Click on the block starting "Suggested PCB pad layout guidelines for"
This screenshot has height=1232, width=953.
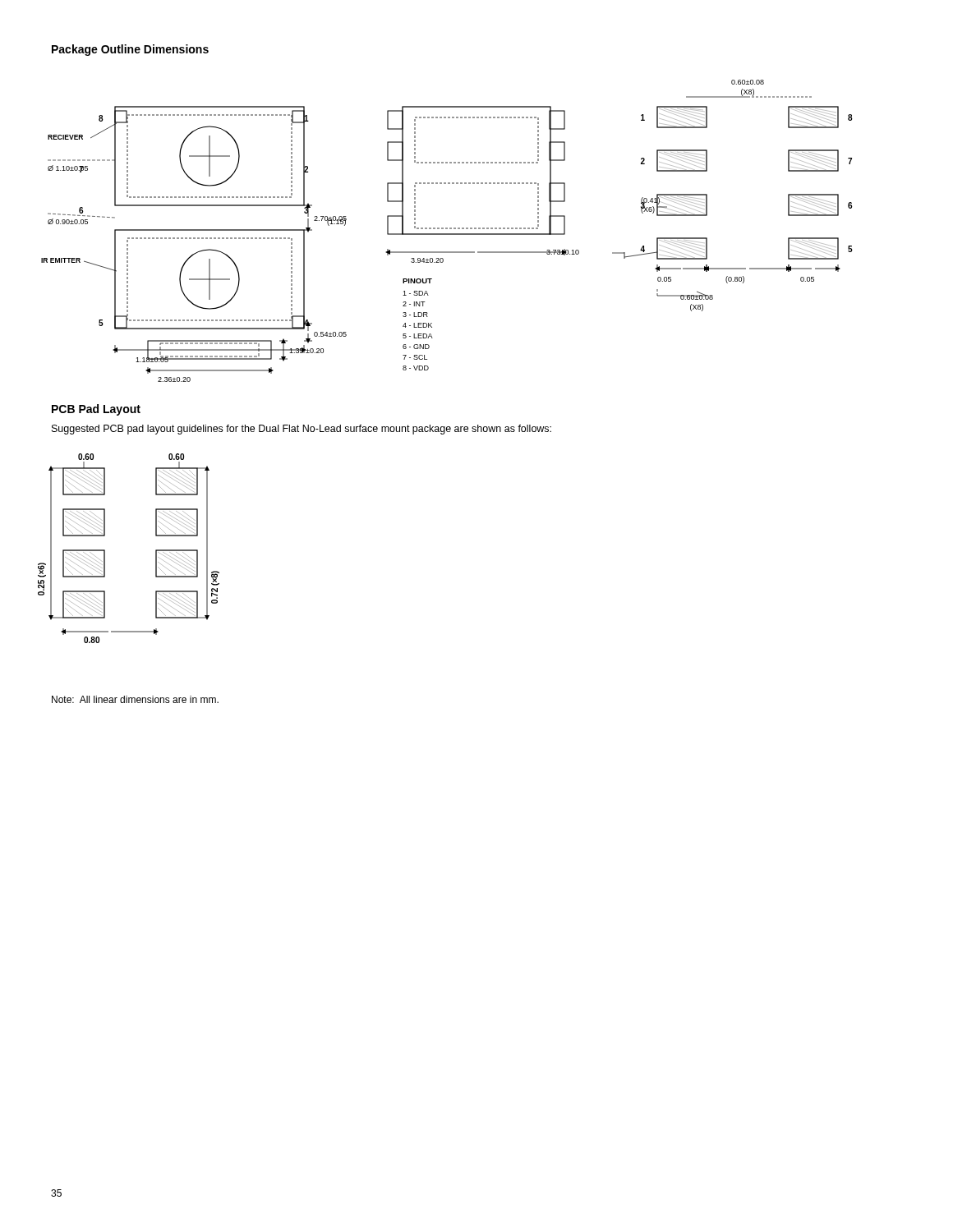(x=302, y=429)
